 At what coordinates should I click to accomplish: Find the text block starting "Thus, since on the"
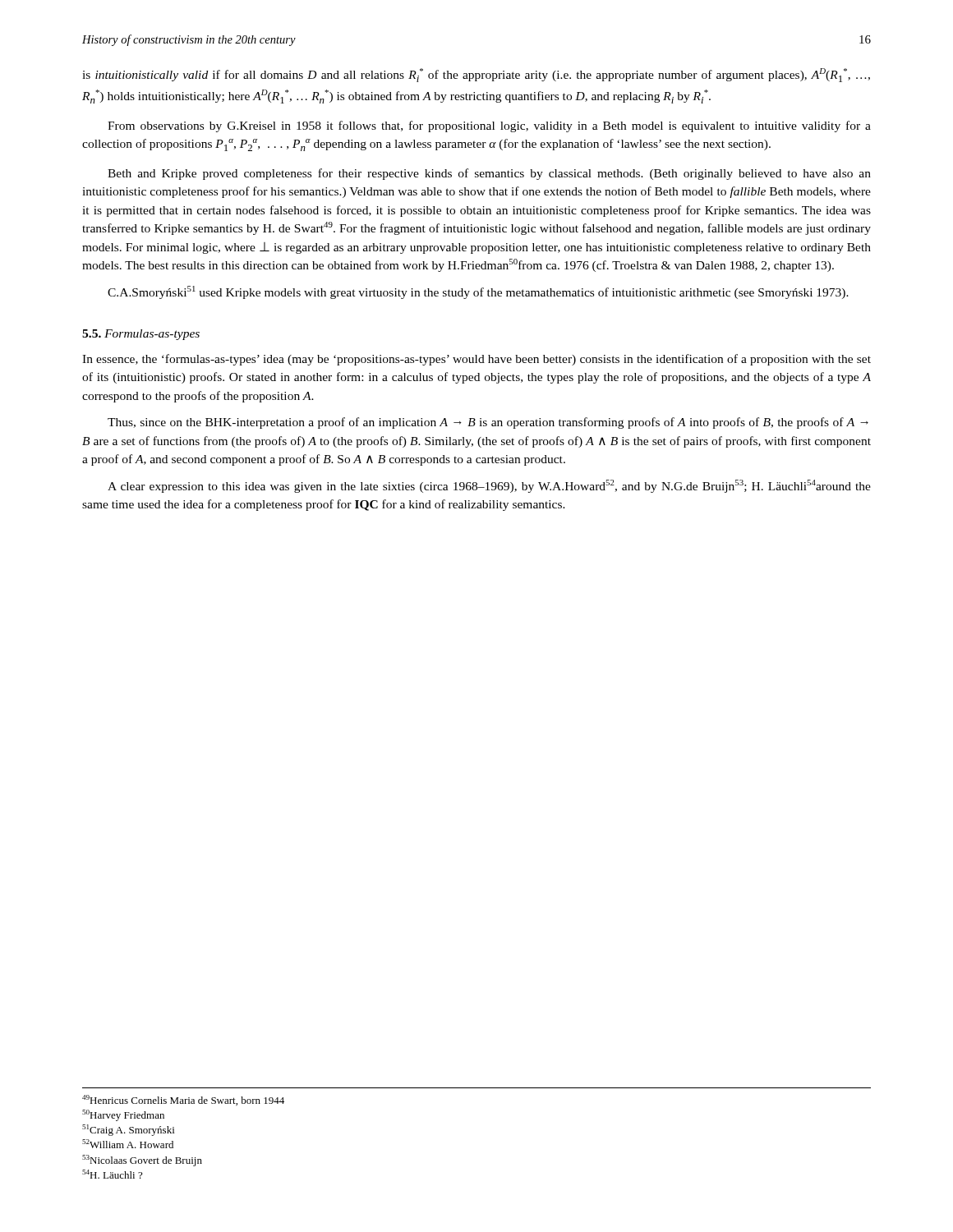(x=476, y=441)
